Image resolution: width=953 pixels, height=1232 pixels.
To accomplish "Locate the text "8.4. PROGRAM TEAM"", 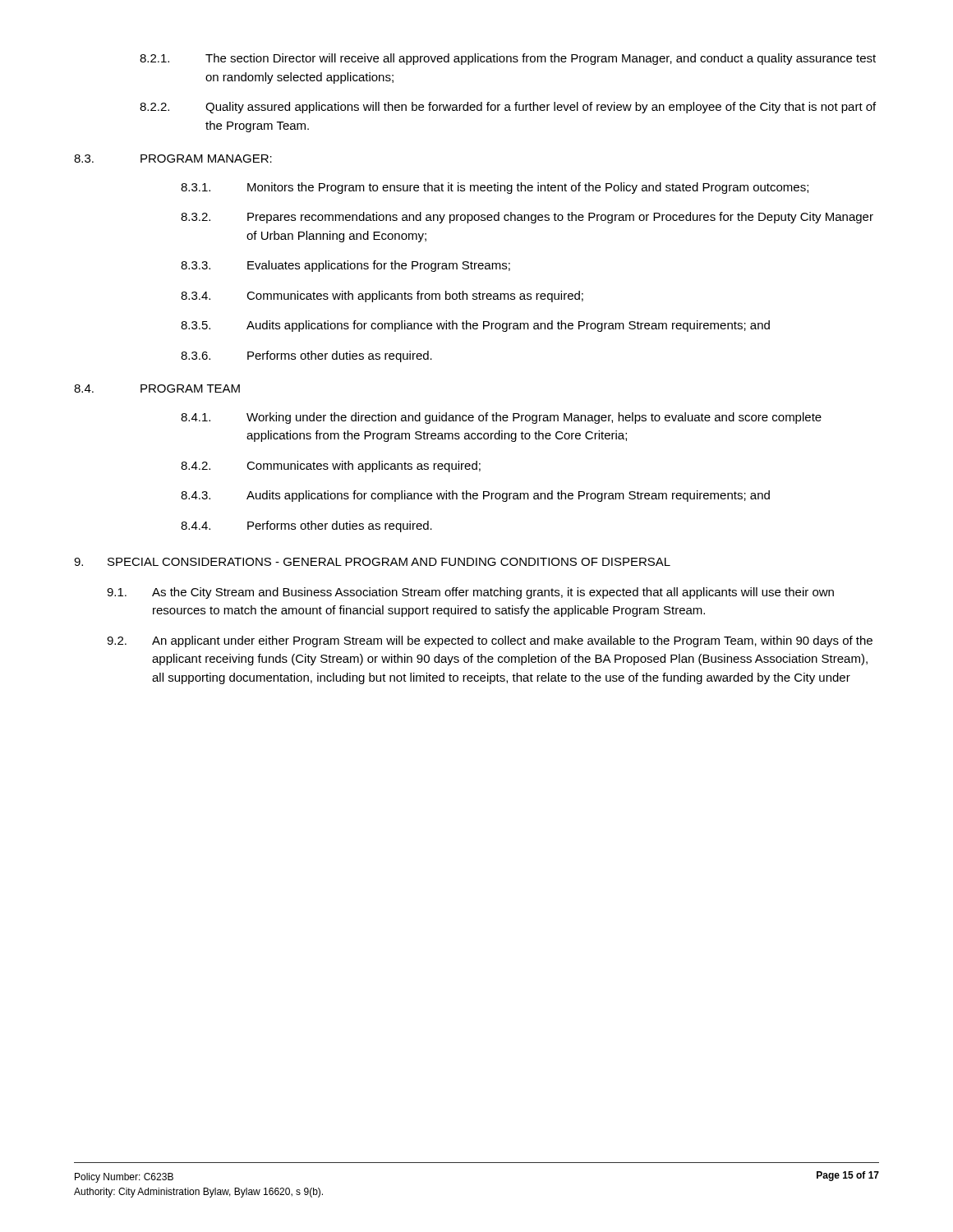I will pos(157,388).
